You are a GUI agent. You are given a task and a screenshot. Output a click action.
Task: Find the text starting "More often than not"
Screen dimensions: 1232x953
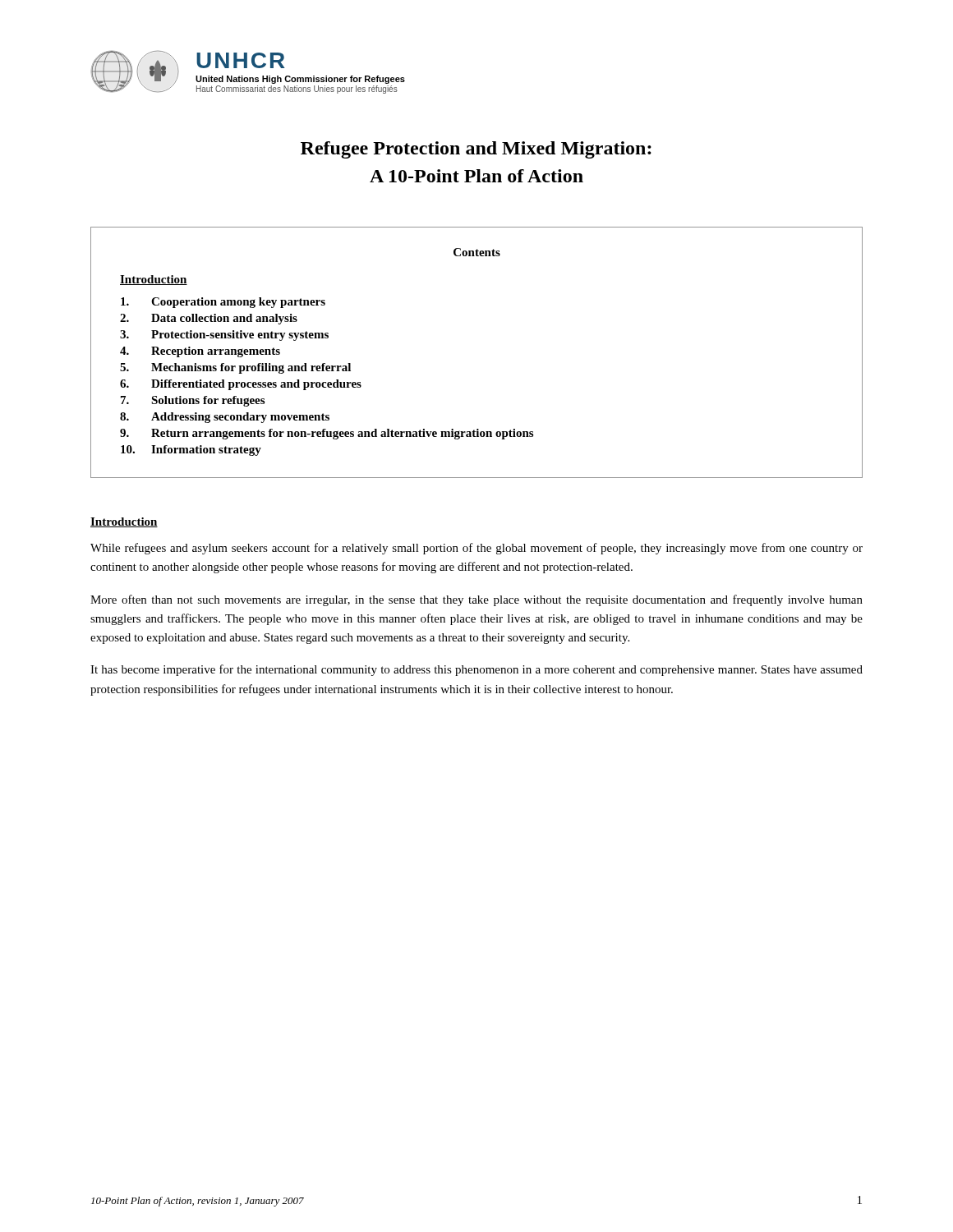(x=476, y=618)
